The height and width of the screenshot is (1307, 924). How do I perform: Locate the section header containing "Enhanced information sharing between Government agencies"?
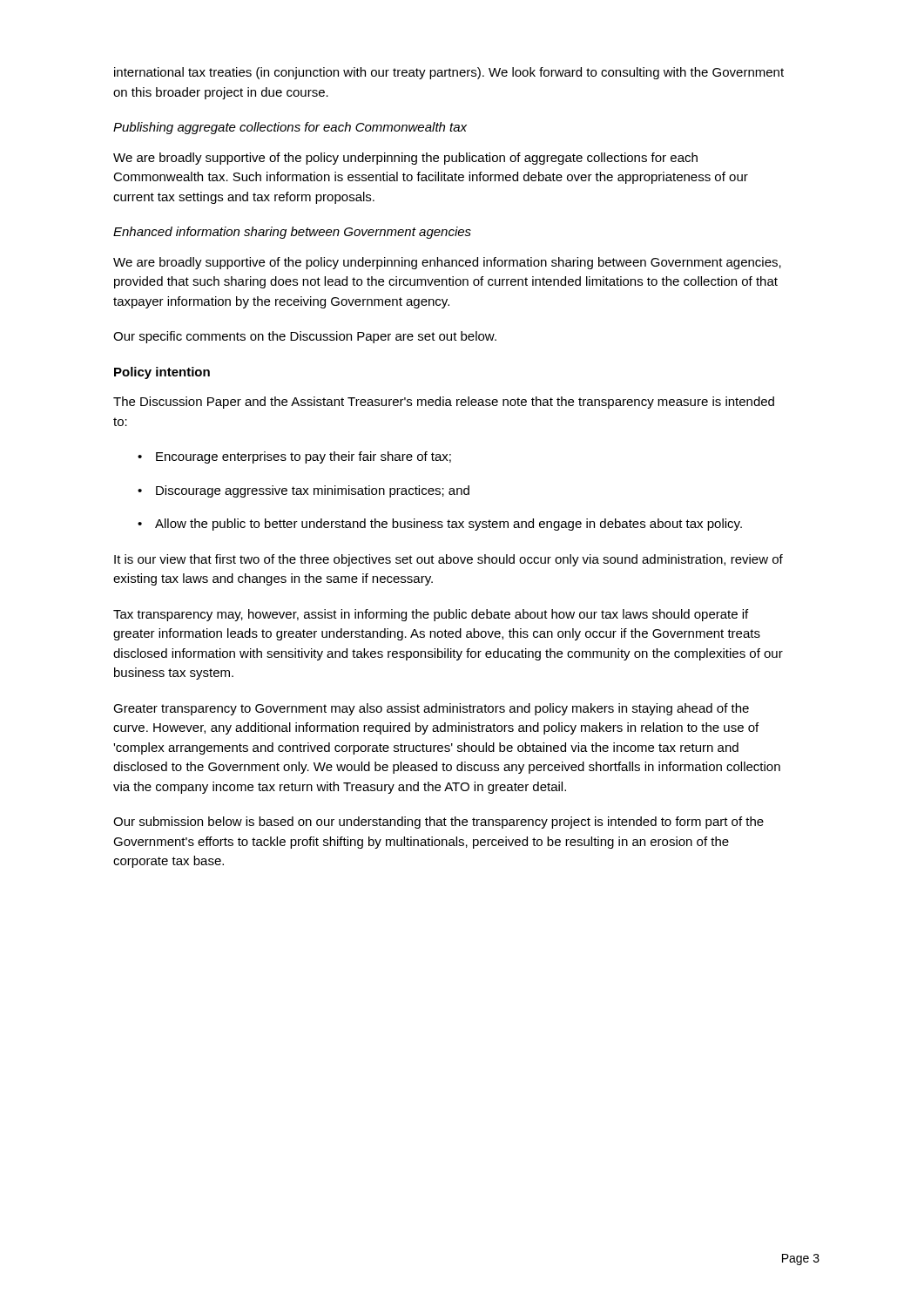pos(292,231)
